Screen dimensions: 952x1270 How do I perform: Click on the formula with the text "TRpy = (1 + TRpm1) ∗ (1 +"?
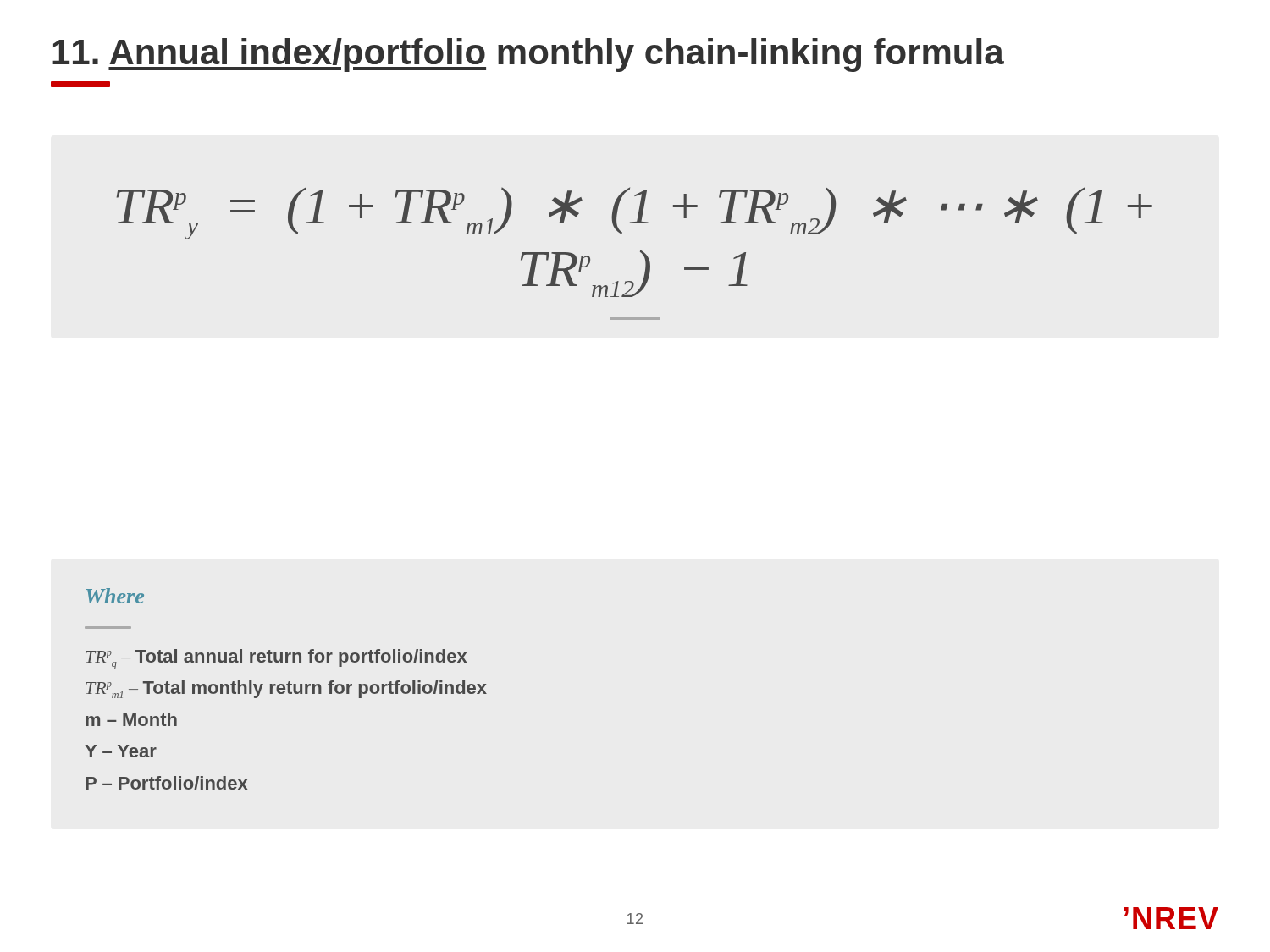click(635, 247)
